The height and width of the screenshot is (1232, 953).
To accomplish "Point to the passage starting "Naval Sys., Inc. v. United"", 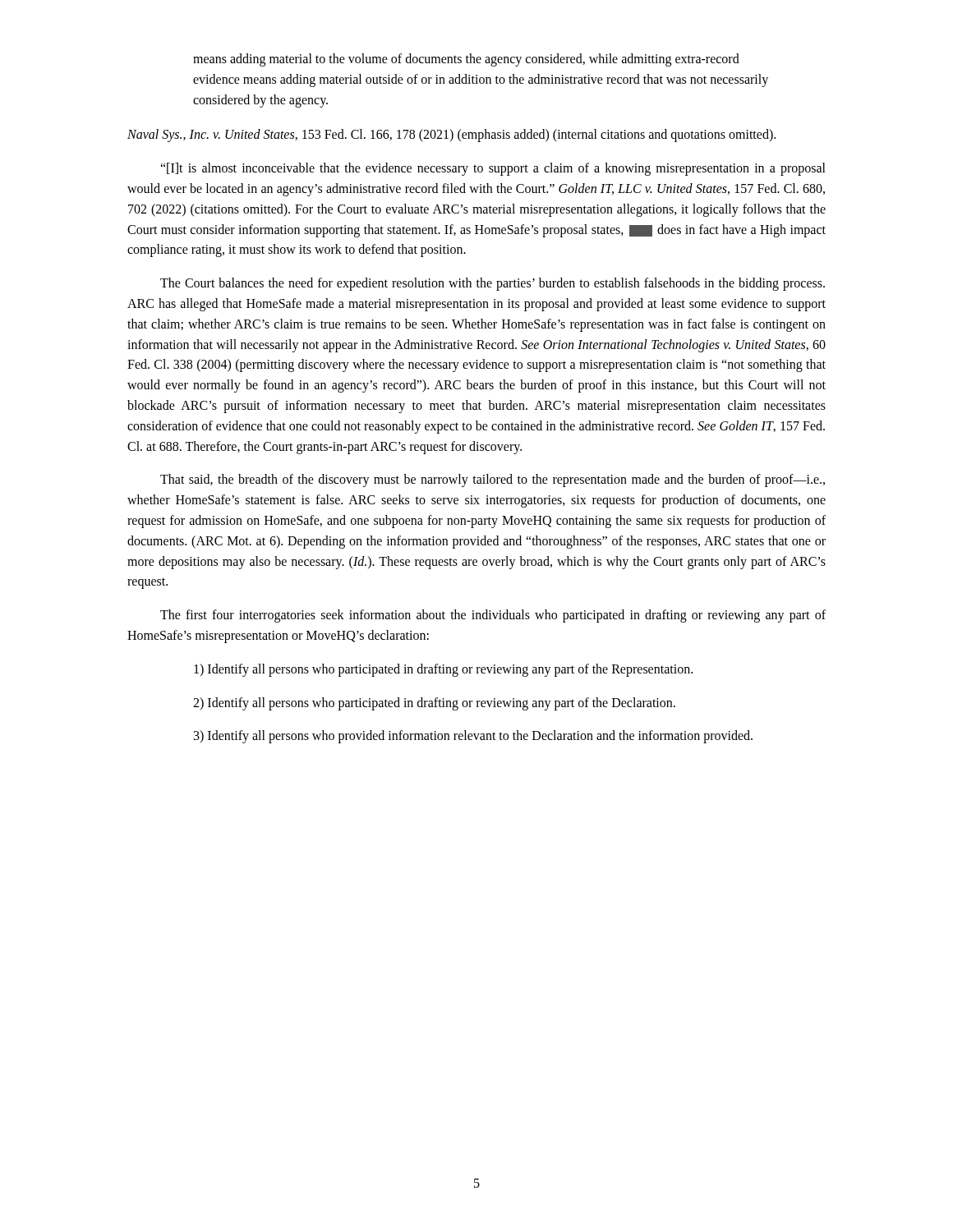I will coord(452,135).
